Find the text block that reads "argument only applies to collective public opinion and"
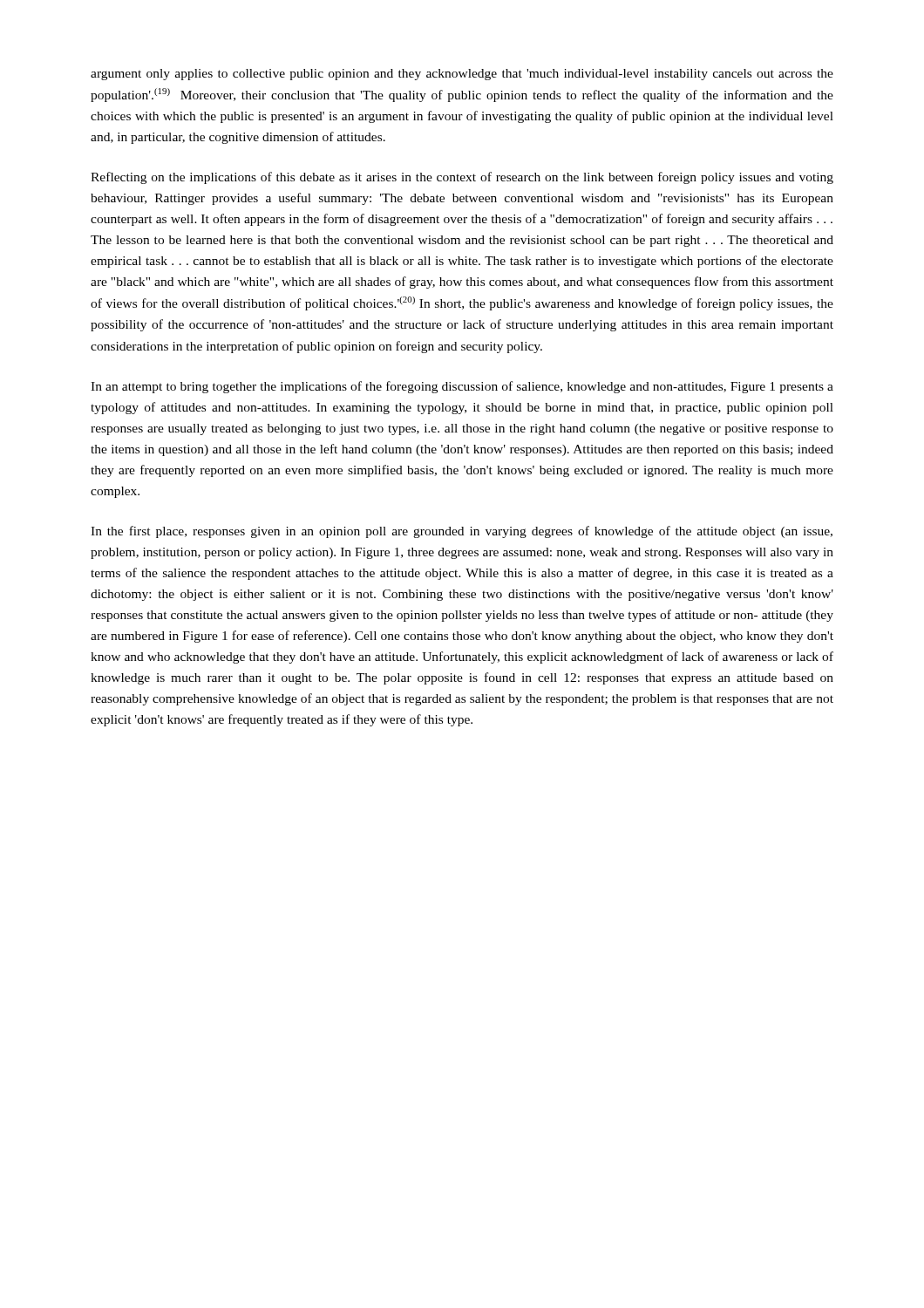924x1308 pixels. coord(462,105)
